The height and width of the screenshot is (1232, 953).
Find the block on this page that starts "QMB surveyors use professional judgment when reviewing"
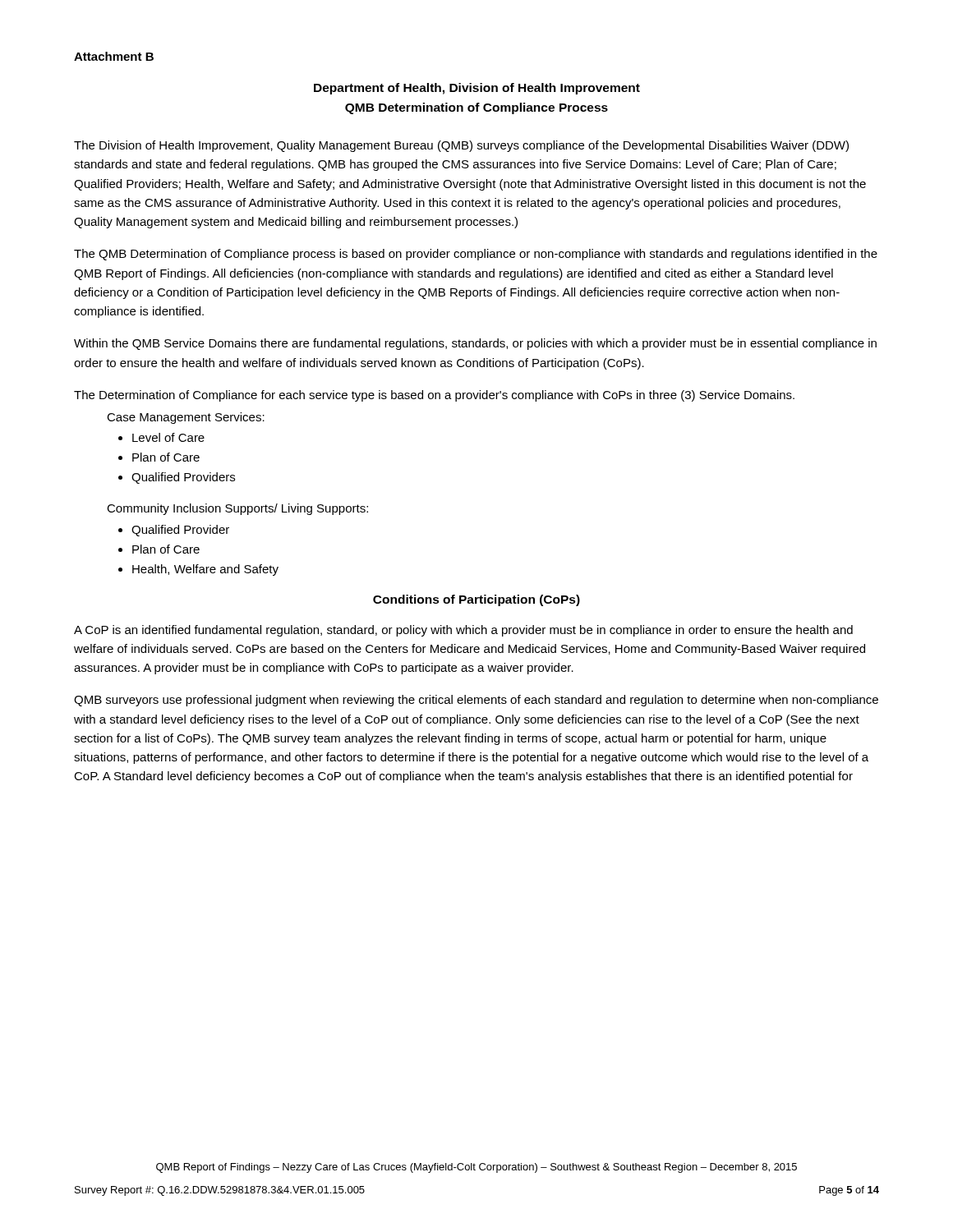point(476,738)
